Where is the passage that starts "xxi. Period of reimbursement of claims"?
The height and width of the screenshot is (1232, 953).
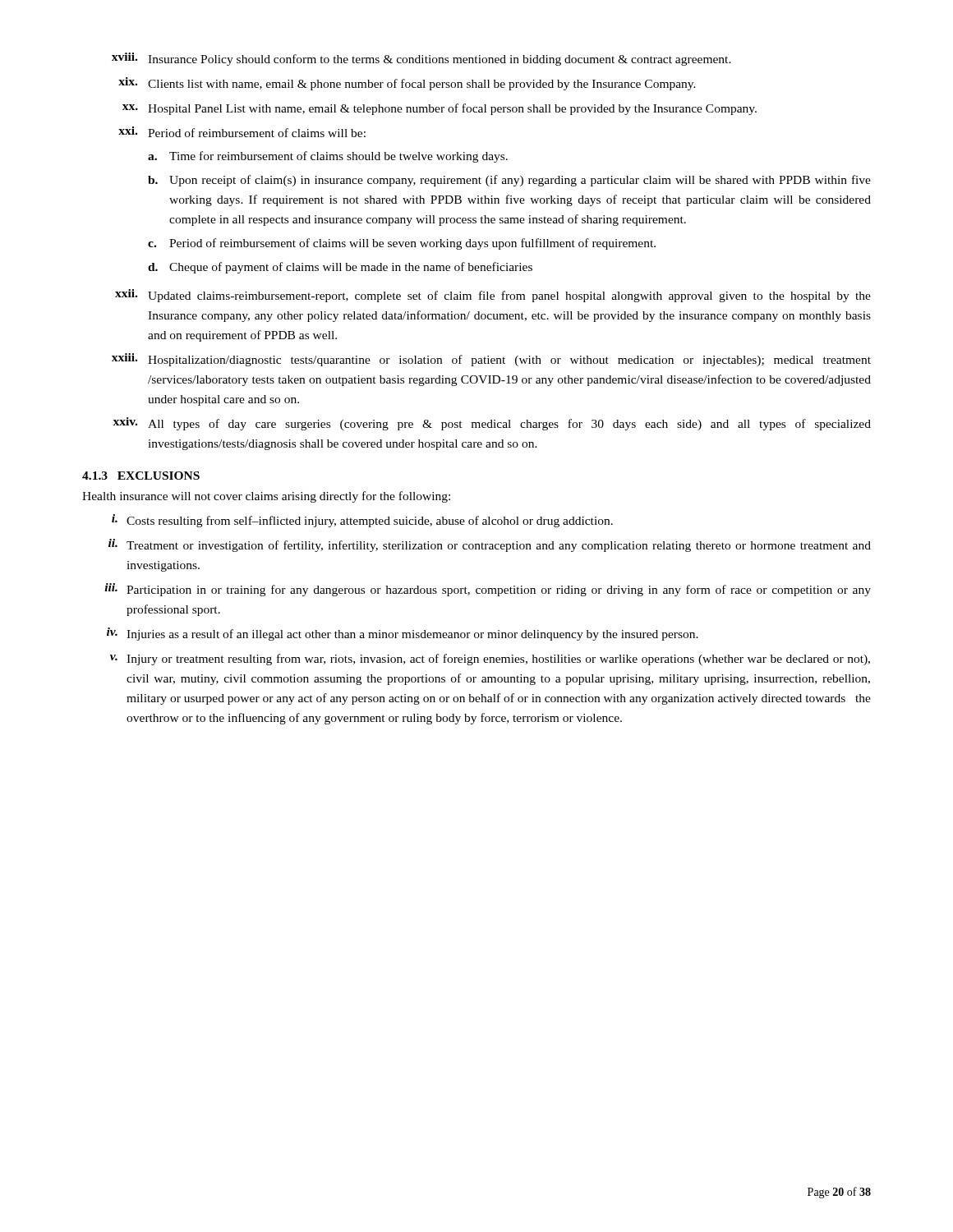click(476, 202)
